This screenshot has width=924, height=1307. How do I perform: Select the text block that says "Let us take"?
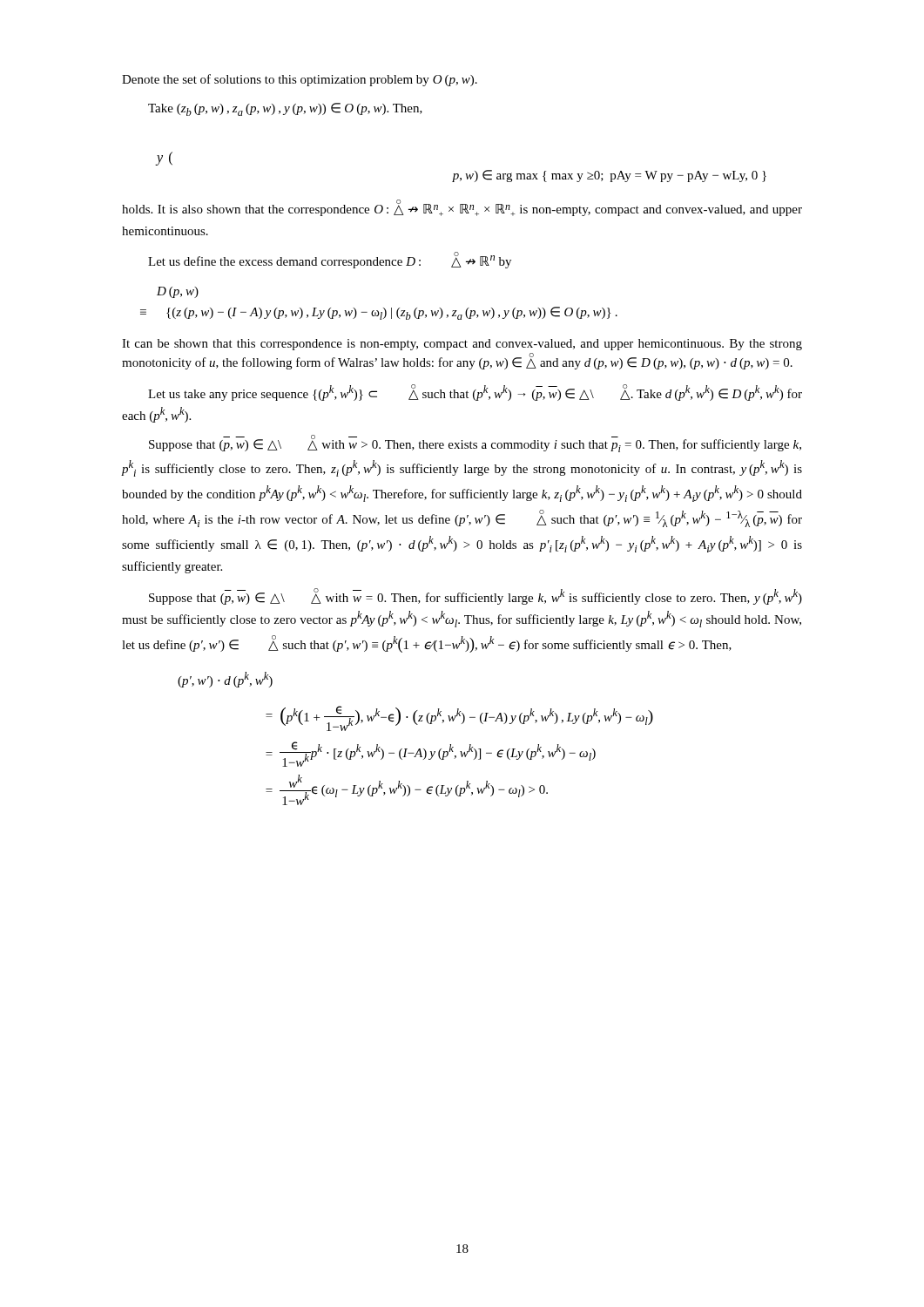coord(462,403)
